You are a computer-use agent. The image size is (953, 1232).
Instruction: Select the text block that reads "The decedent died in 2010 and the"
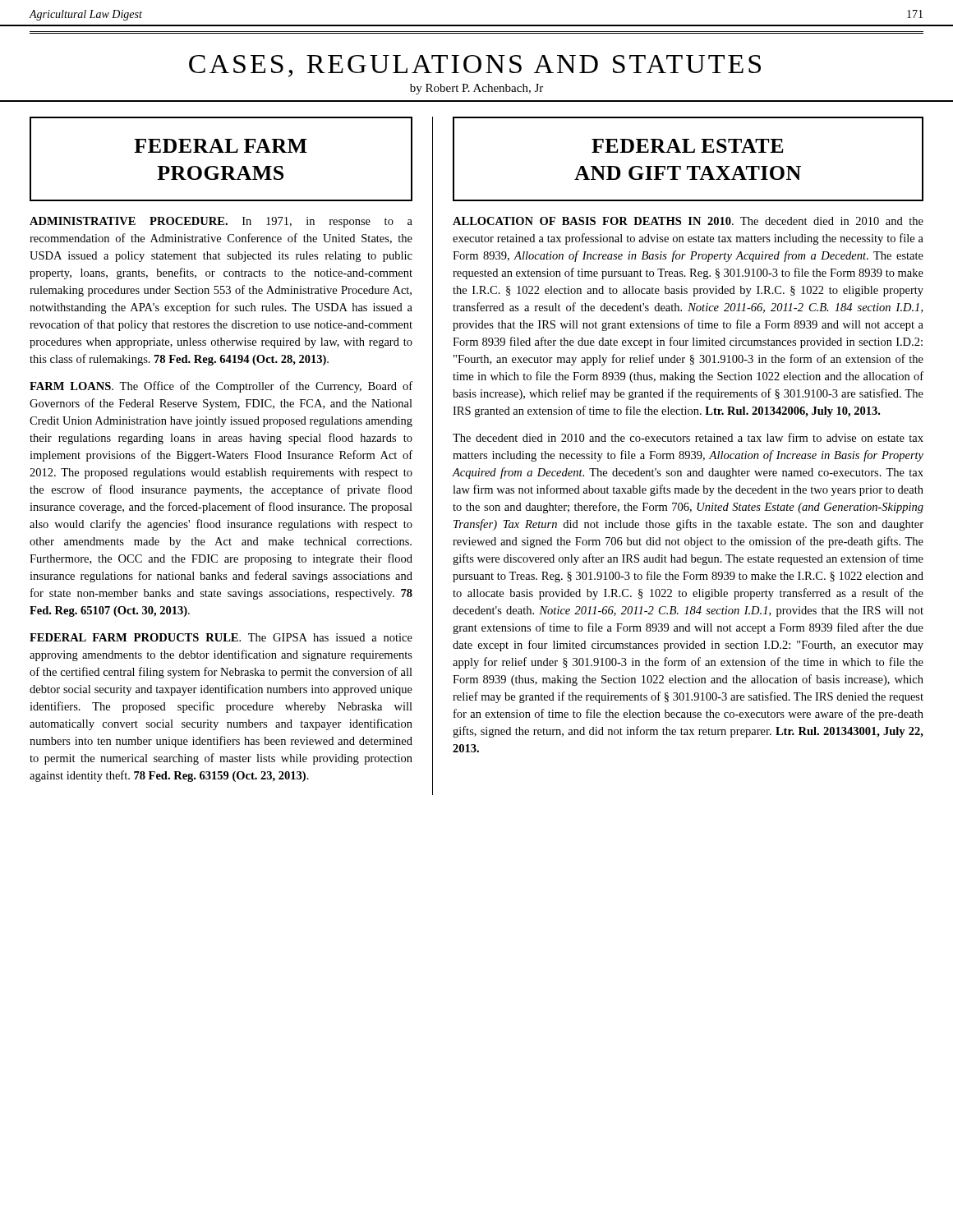(688, 594)
